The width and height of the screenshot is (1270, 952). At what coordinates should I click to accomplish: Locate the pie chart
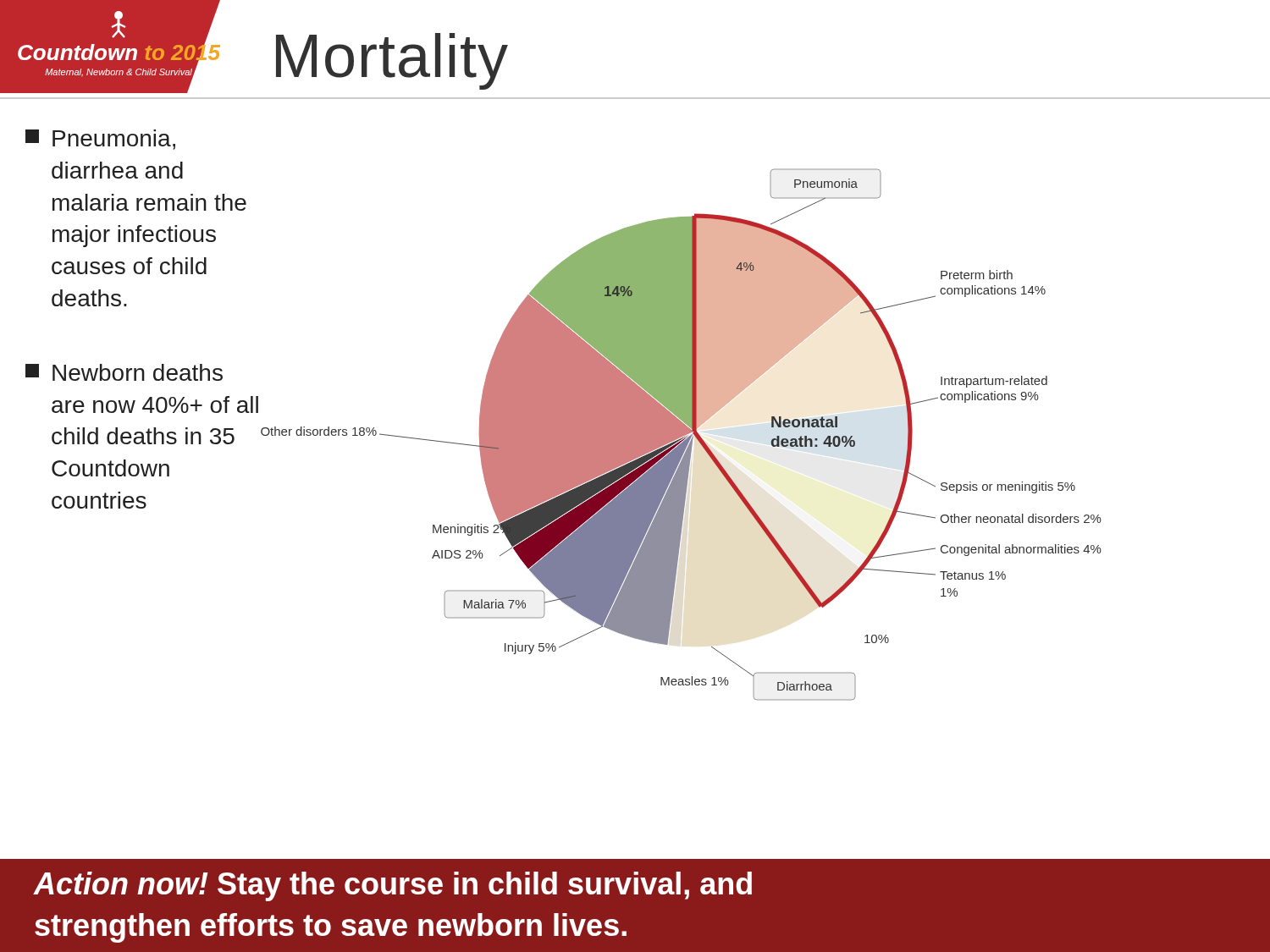coord(737,432)
